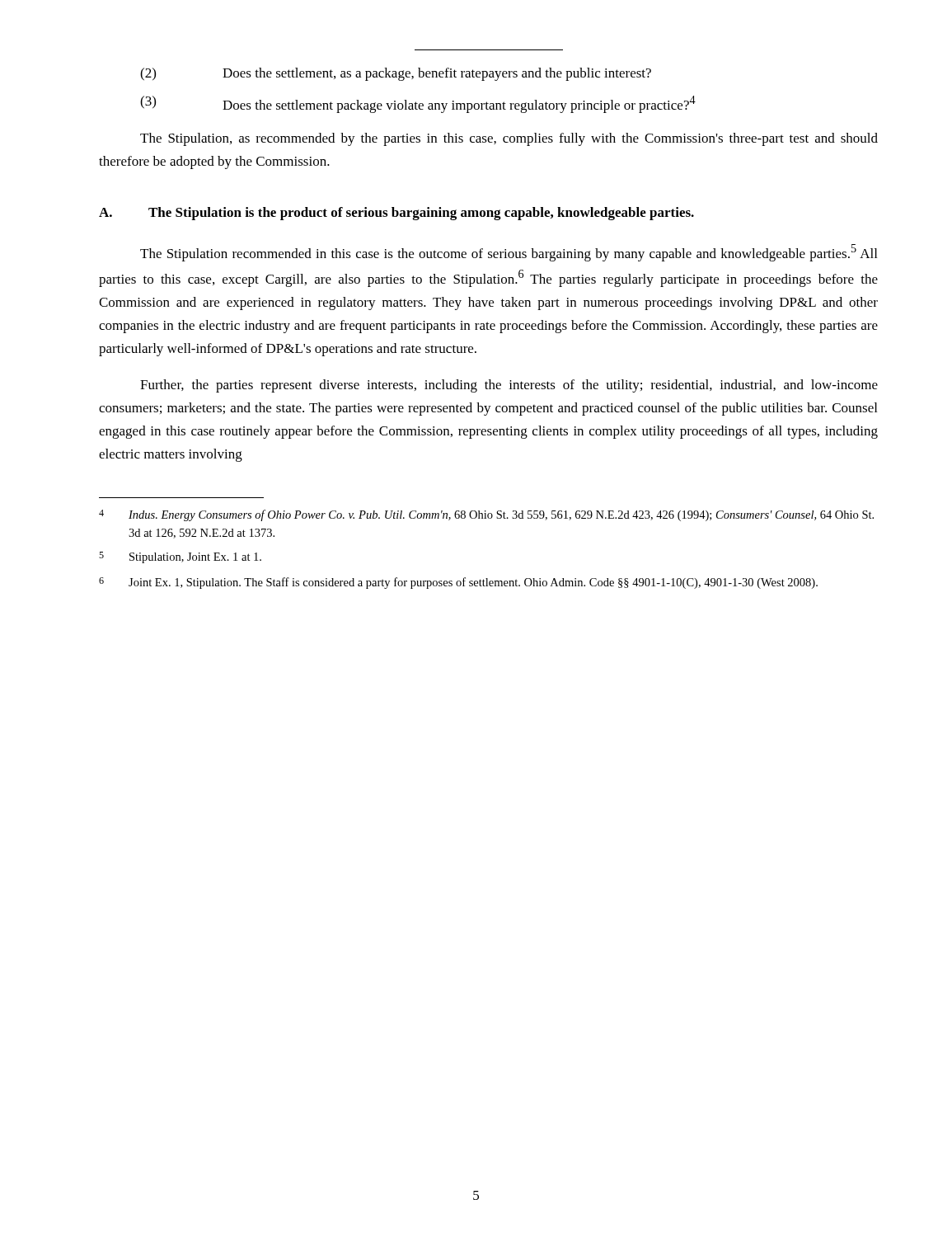This screenshot has height=1237, width=952.
Task: Where is the passage that starts "(2) Does the settlement, as a"?
Action: click(488, 73)
